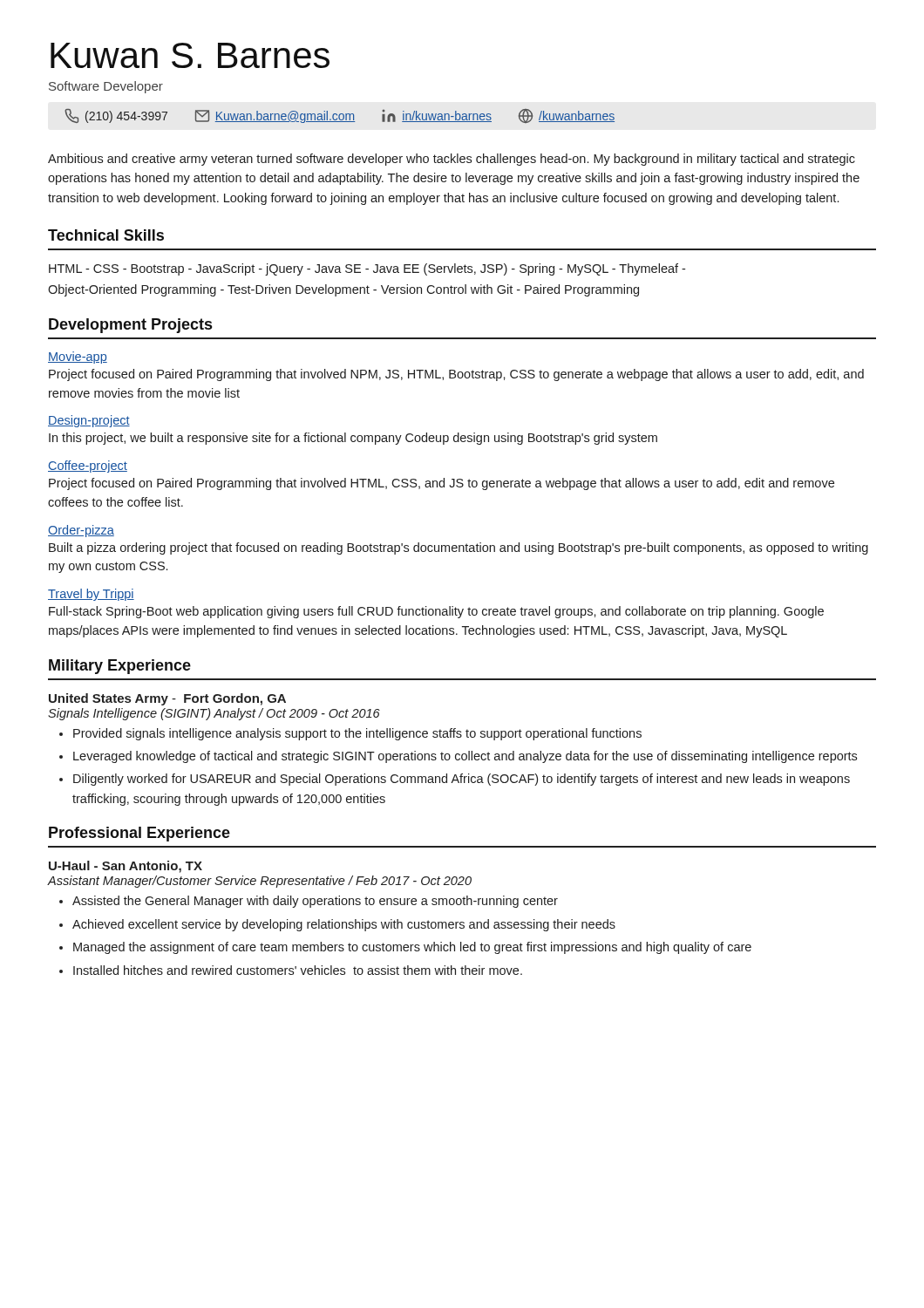Viewport: 924px width, 1308px height.
Task: Find the text containing "(210) 454-3997 Kuwan.barne@gmail.com in/kuwan-barnes /kuwanbarnes"
Action: pos(339,116)
